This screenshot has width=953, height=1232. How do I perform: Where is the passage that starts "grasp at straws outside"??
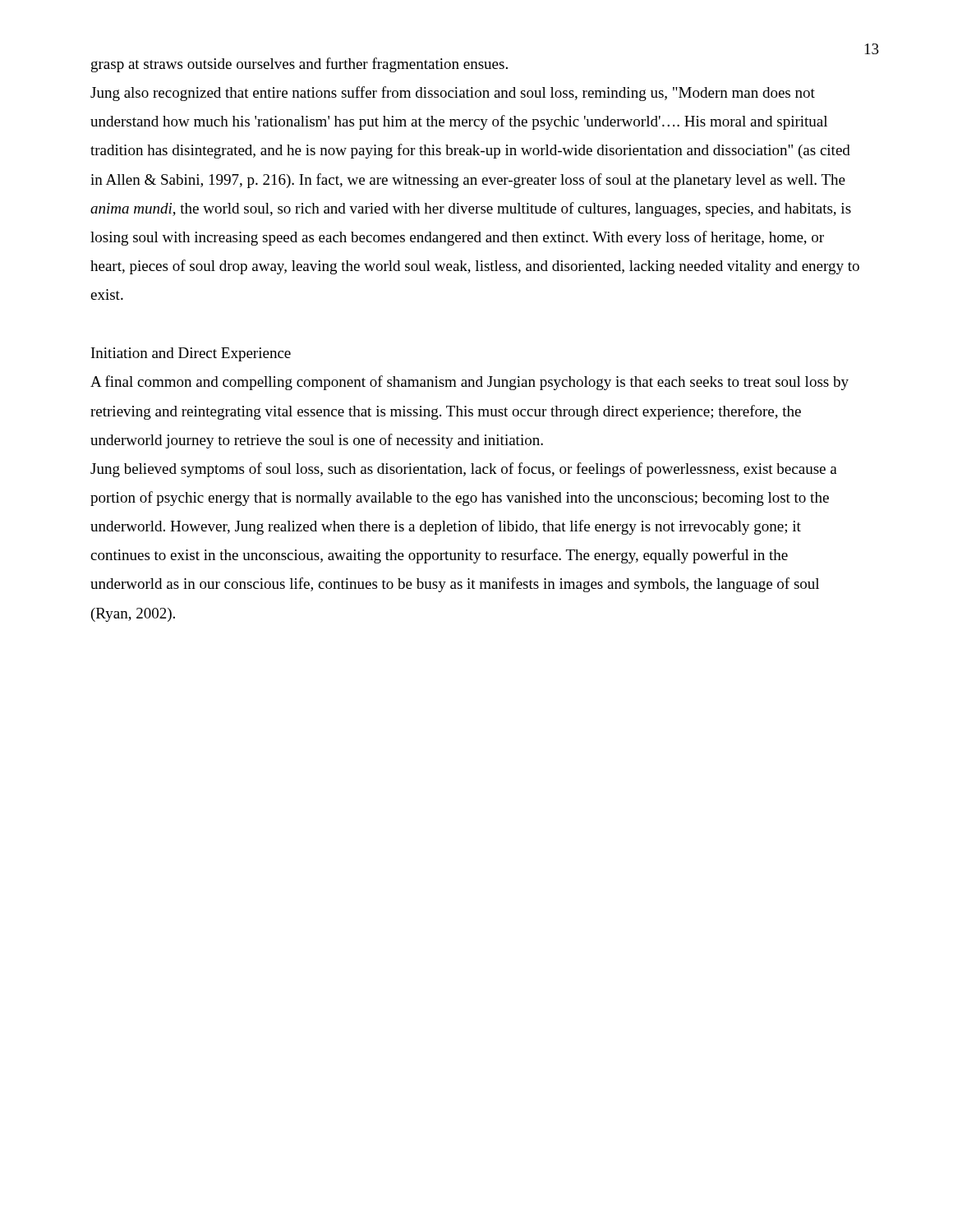[x=476, y=64]
